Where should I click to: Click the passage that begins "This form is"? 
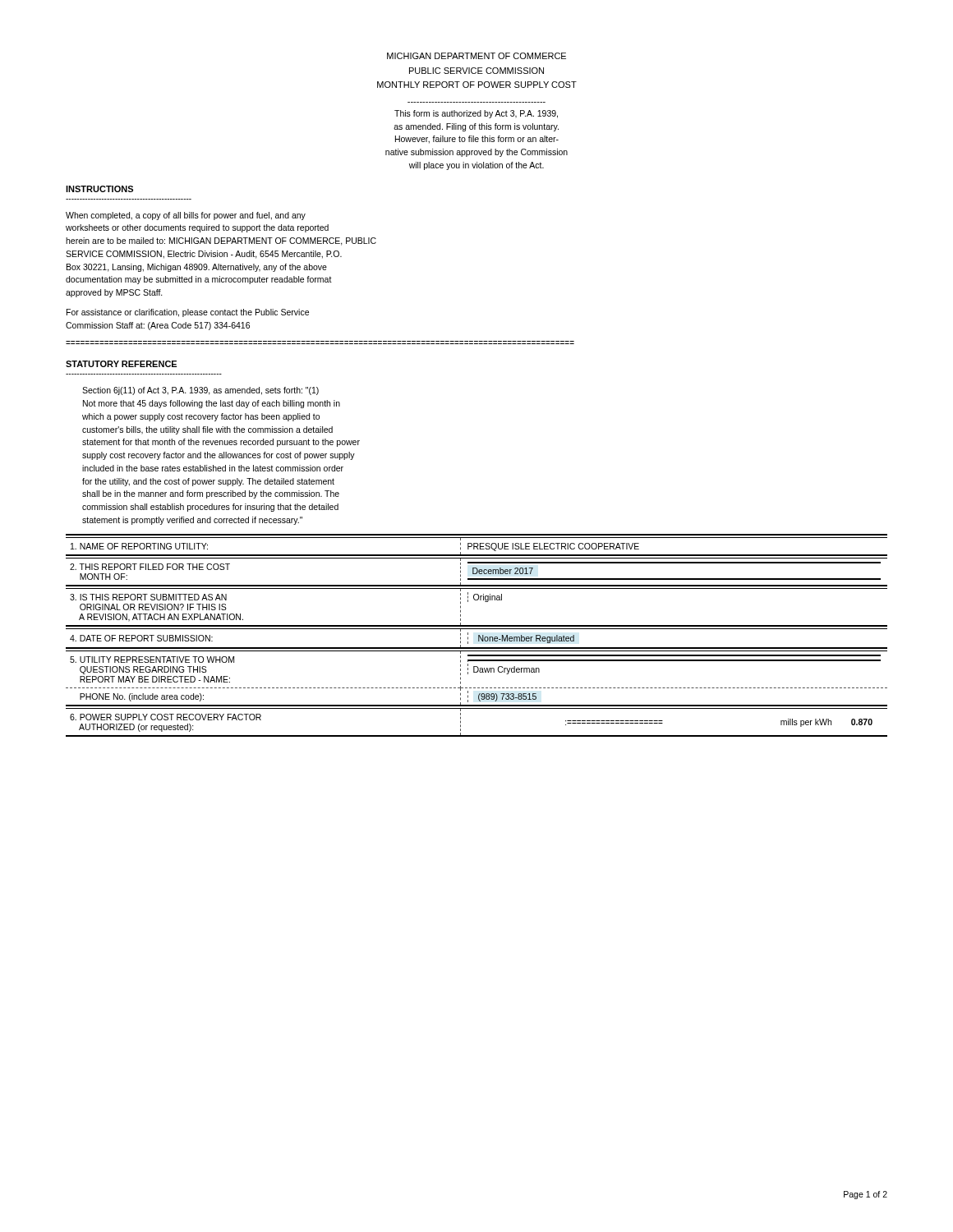click(476, 139)
